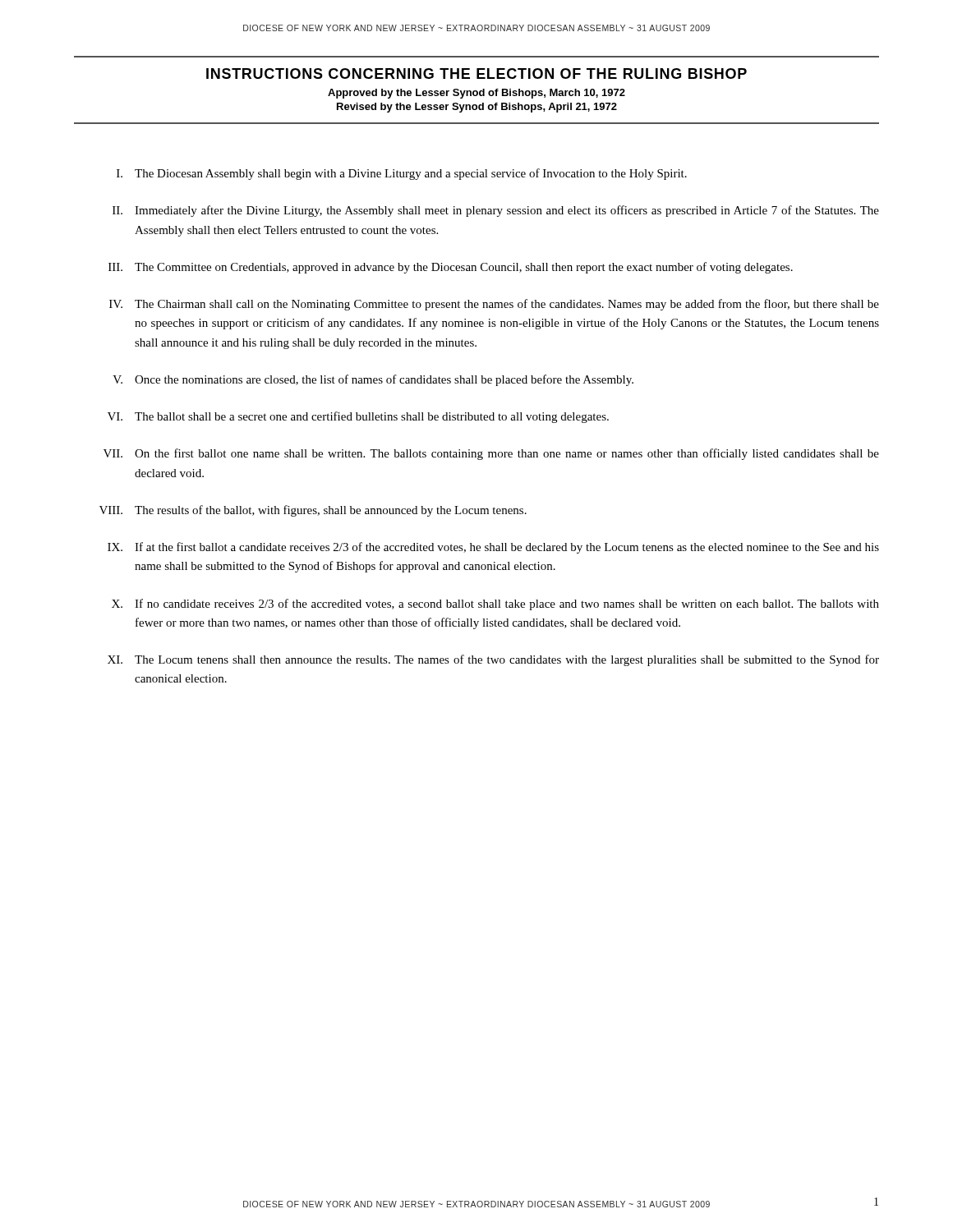Screen dimensions: 1232x953
Task: Locate the list item with the text "IV. The Chairman shall call on the Nominating"
Action: click(476, 323)
